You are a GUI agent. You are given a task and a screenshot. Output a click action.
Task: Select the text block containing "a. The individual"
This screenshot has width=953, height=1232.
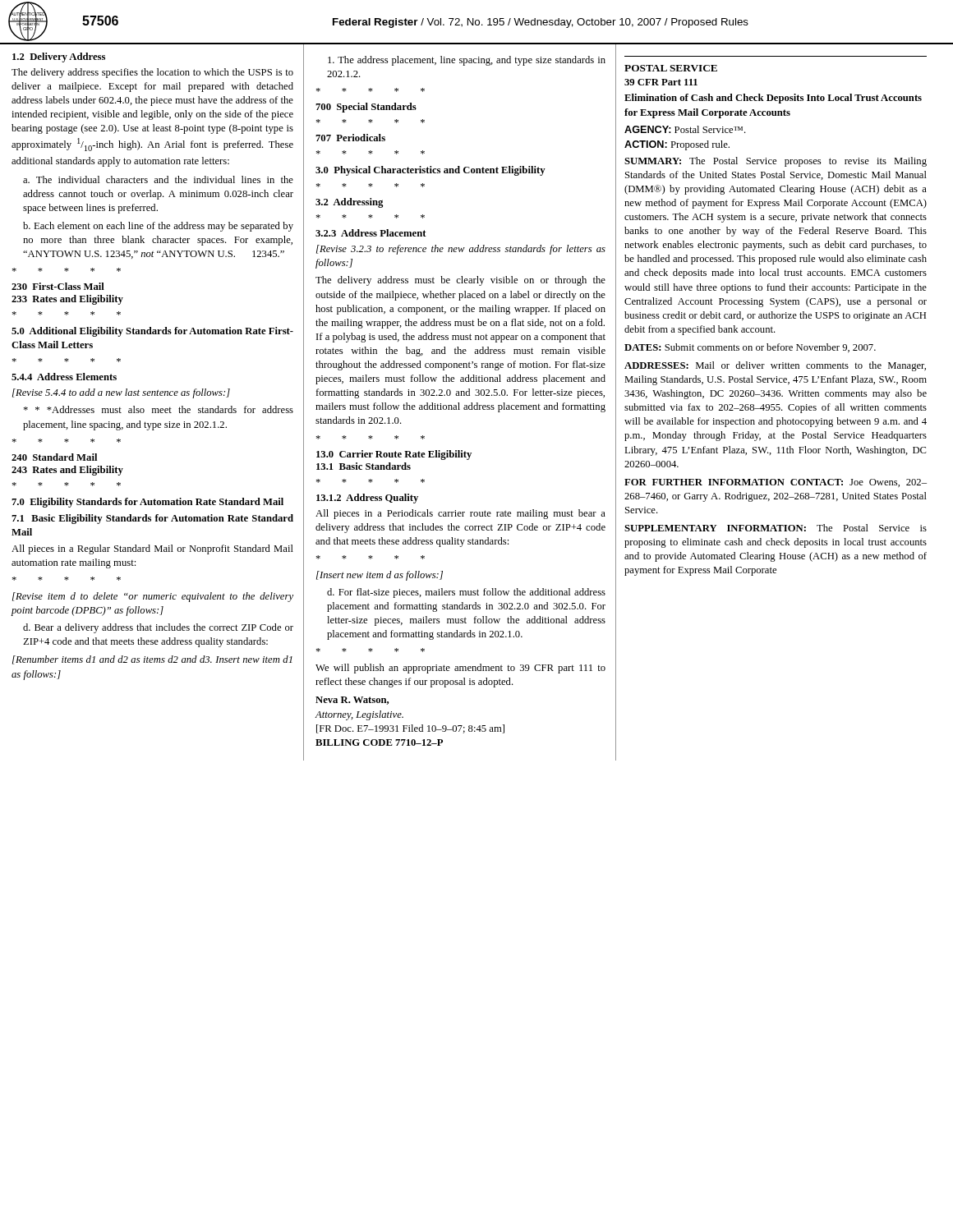pos(158,194)
